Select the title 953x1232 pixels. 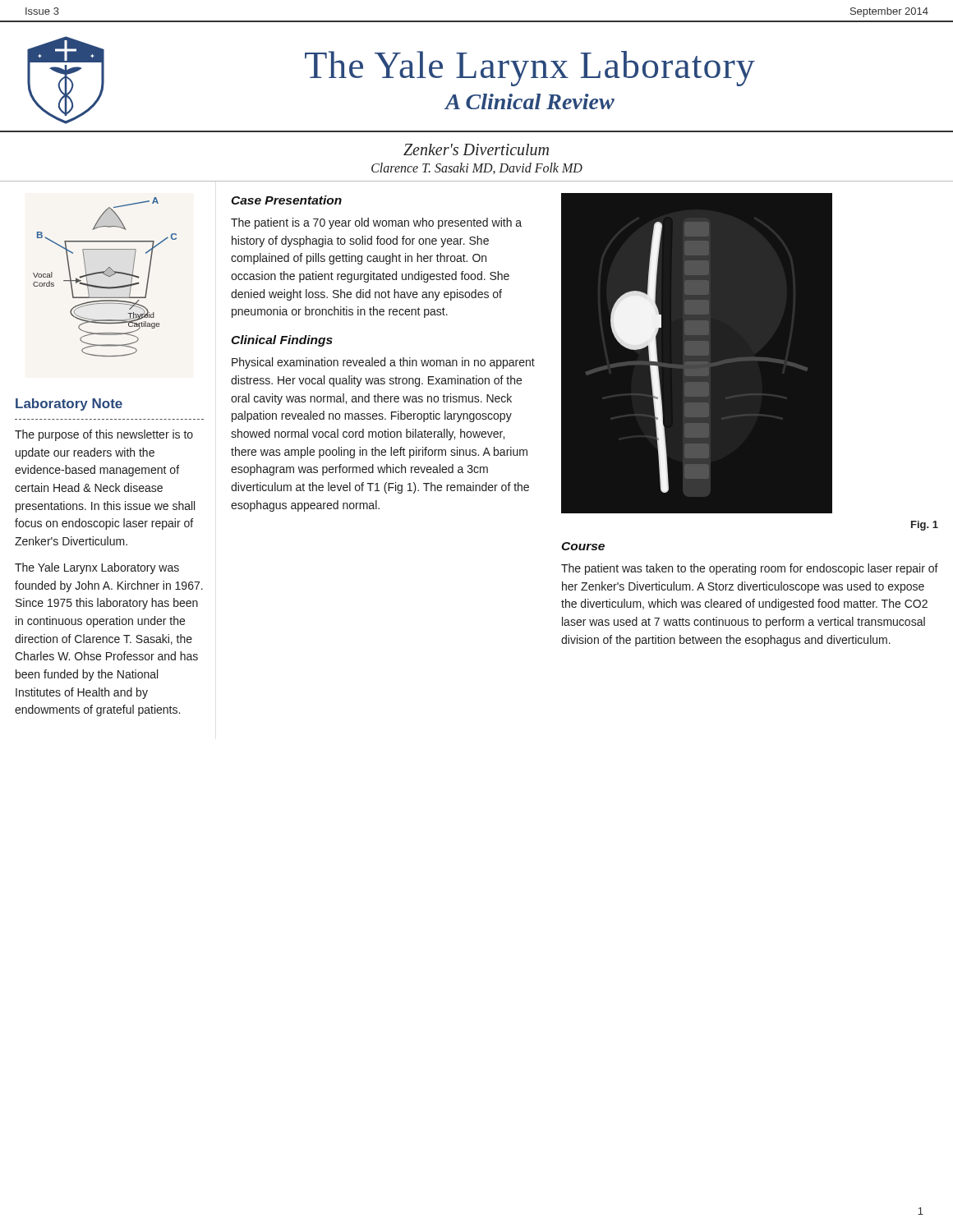pos(476,79)
